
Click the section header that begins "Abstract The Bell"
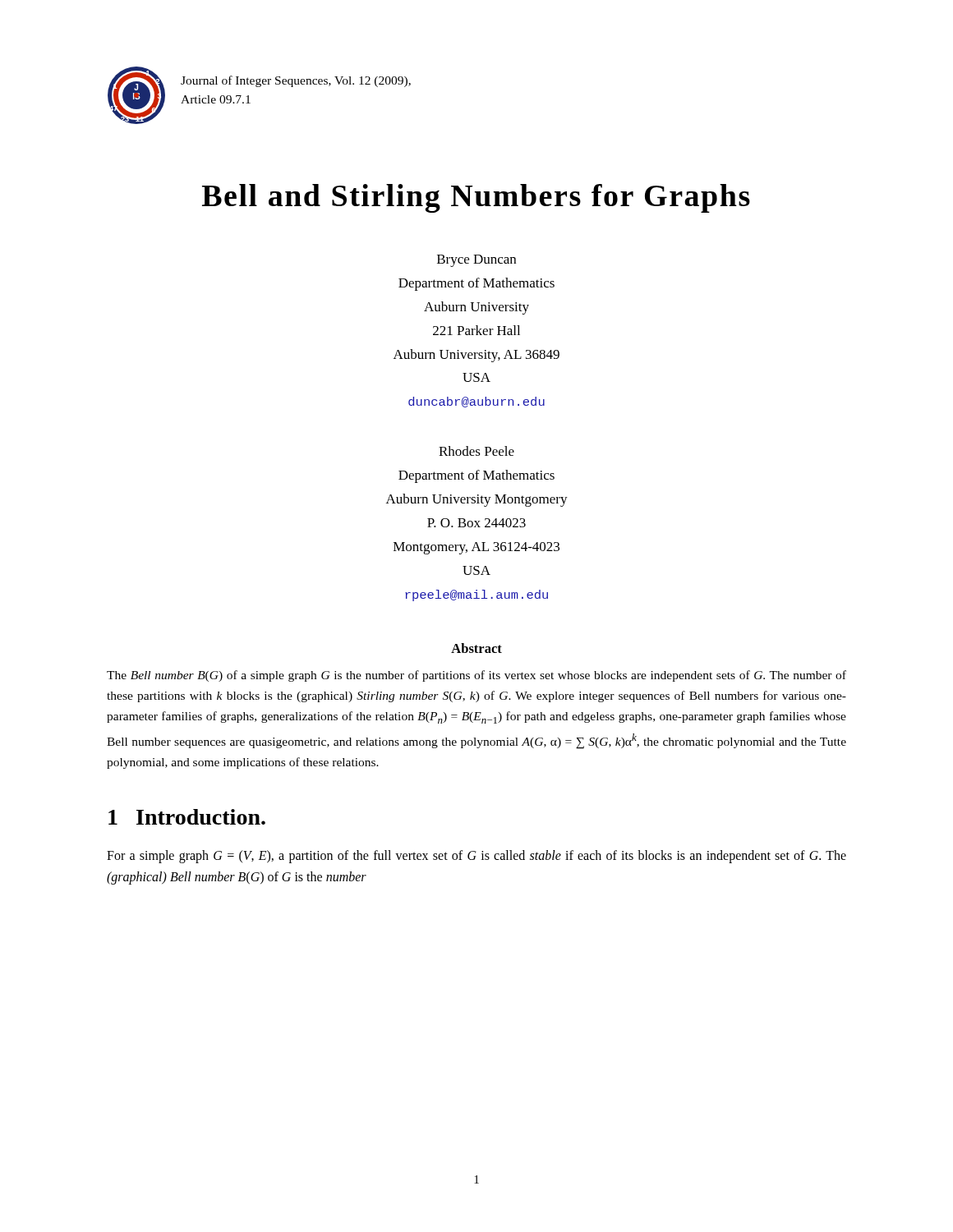pos(476,707)
